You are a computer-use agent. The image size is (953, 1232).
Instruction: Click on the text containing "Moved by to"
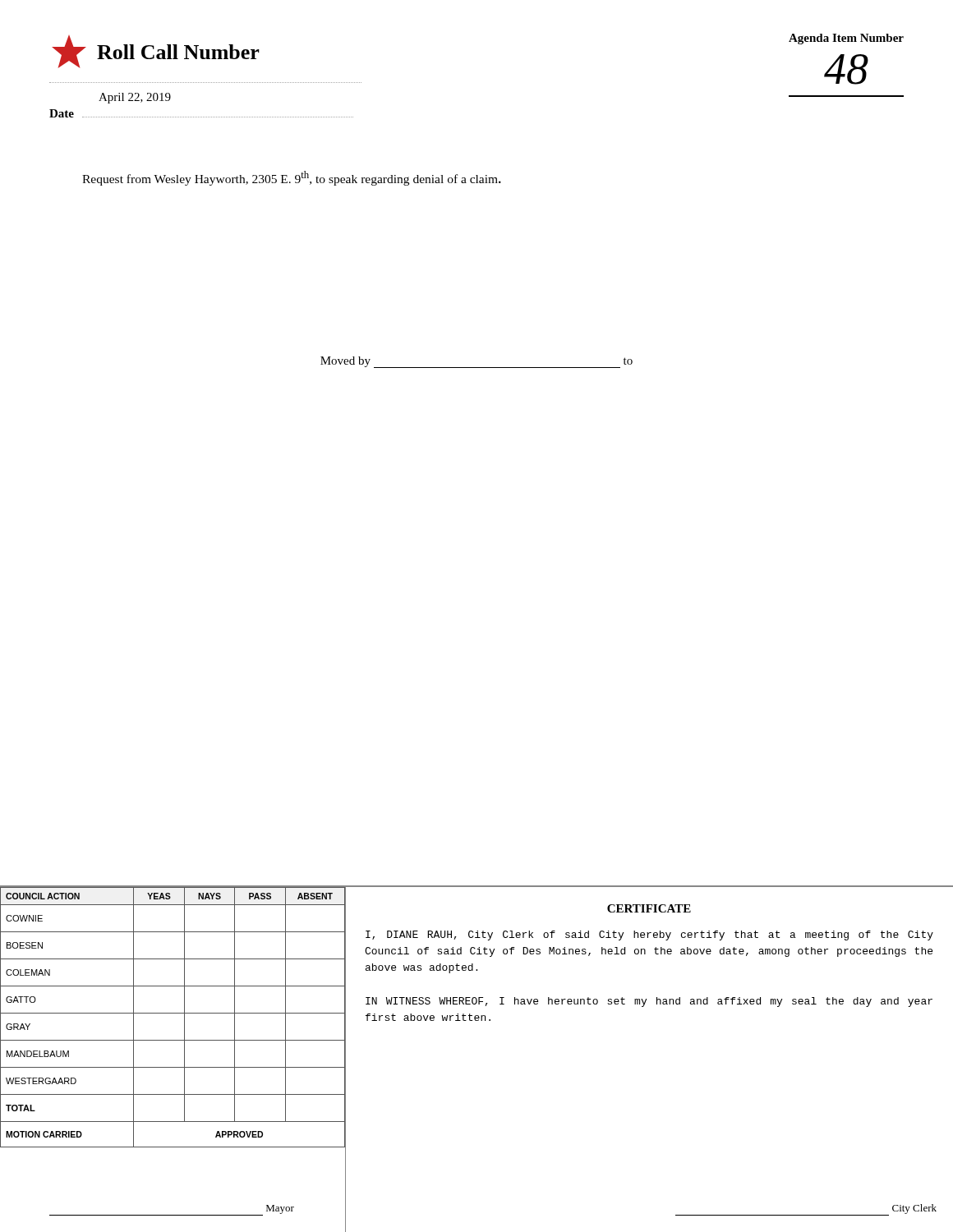(x=476, y=361)
